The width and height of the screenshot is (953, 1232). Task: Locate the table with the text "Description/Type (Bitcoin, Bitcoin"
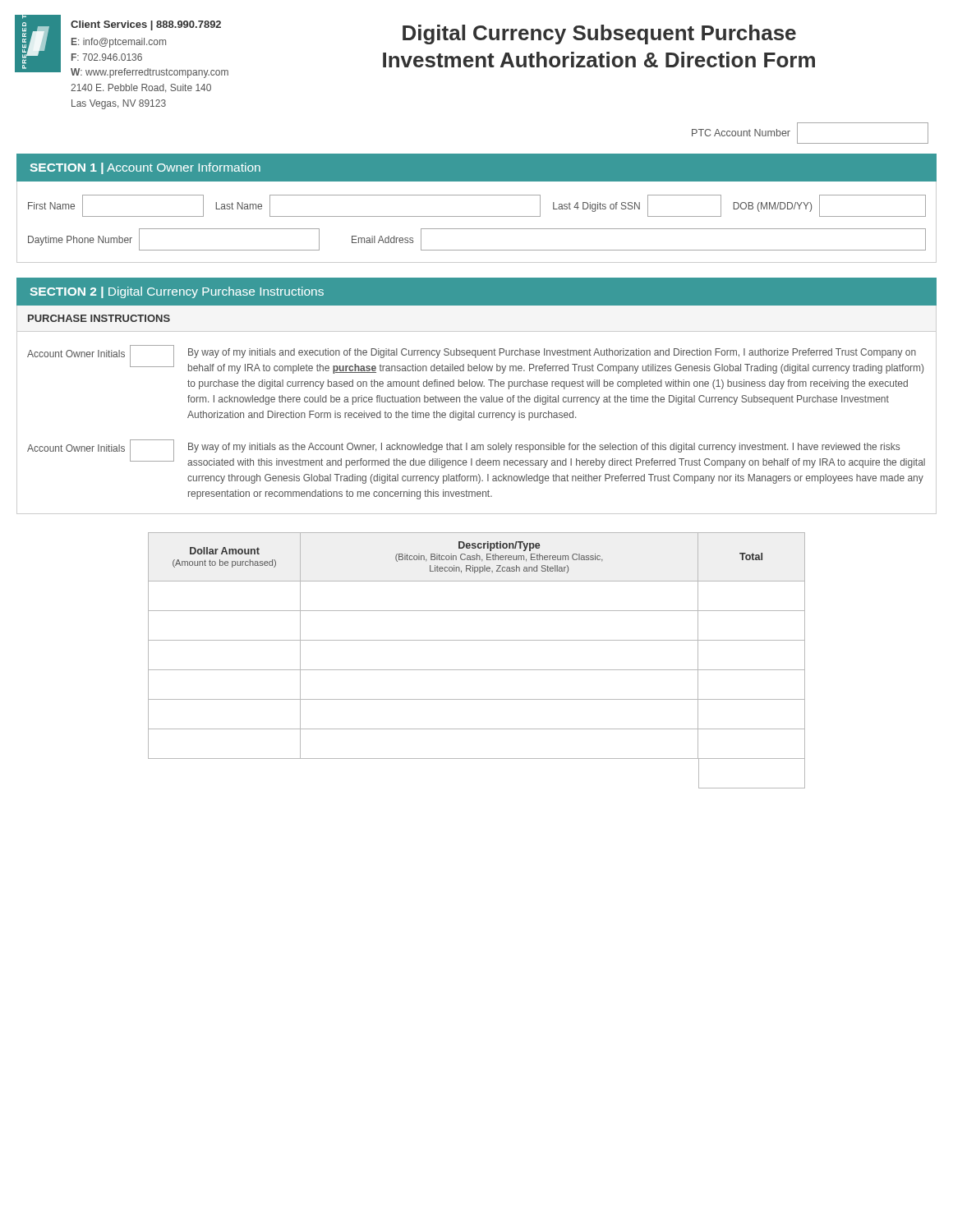click(476, 645)
